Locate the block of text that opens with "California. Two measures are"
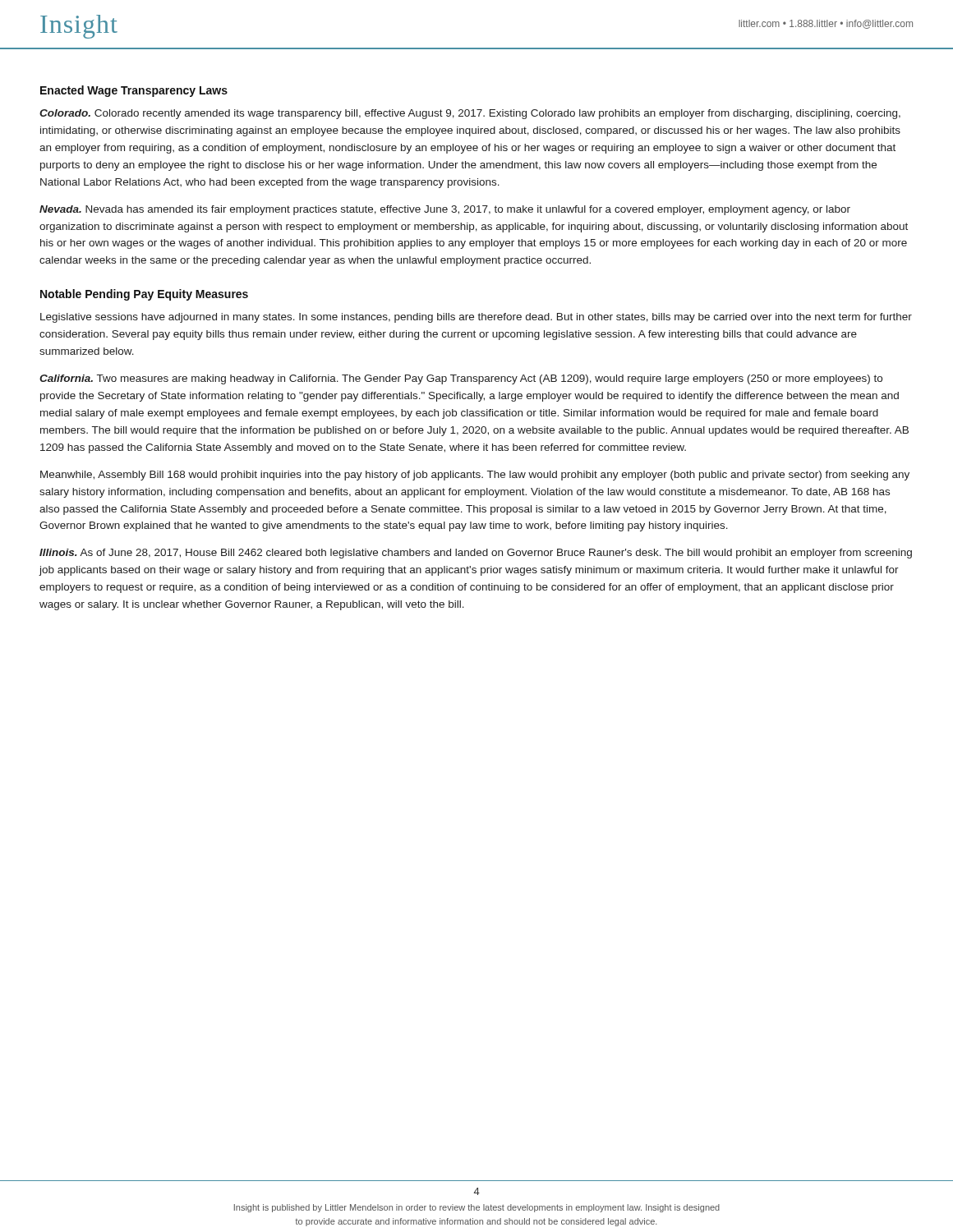Viewport: 953px width, 1232px height. [x=474, y=413]
